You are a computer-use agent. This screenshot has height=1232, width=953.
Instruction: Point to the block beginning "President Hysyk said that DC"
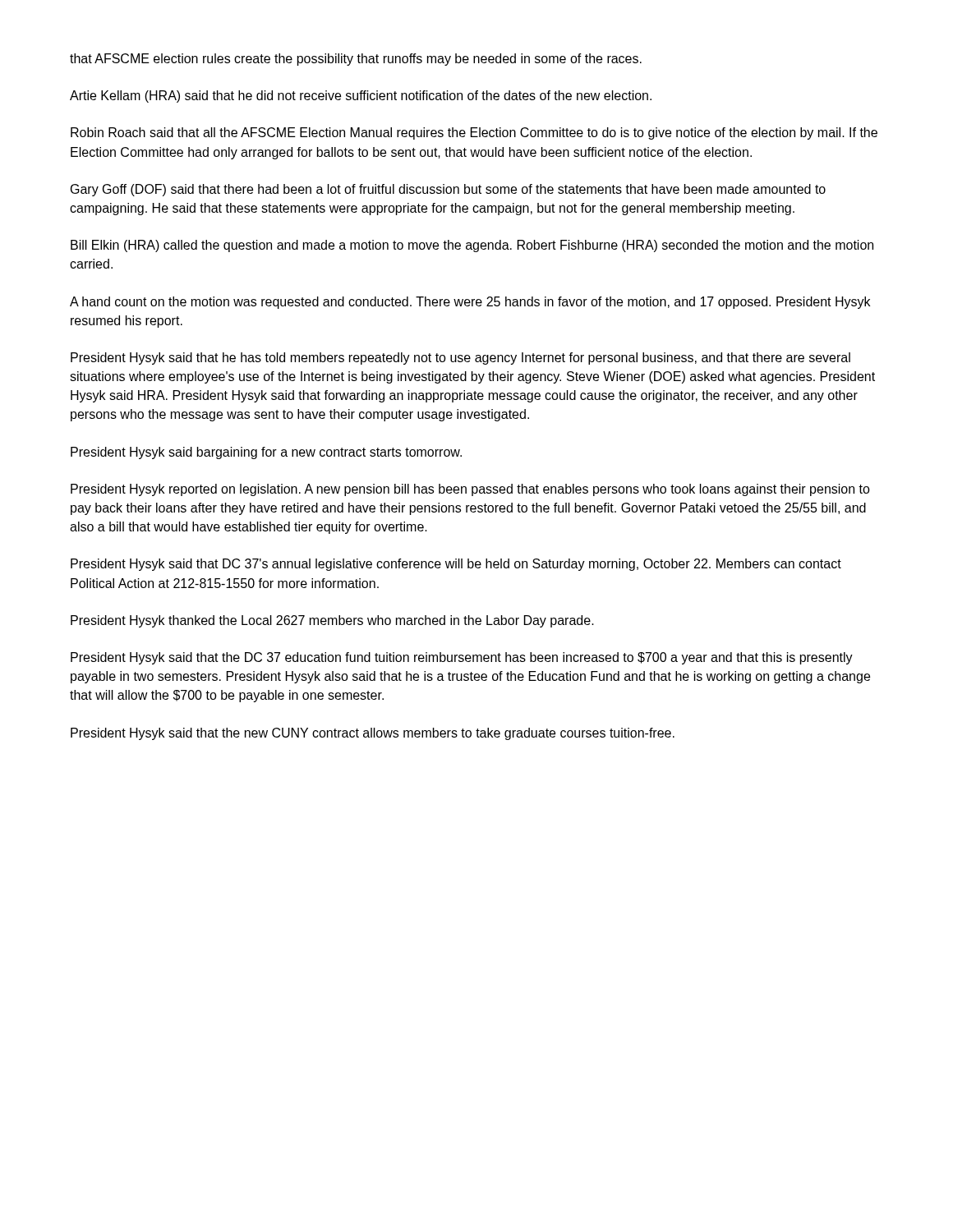(x=455, y=574)
